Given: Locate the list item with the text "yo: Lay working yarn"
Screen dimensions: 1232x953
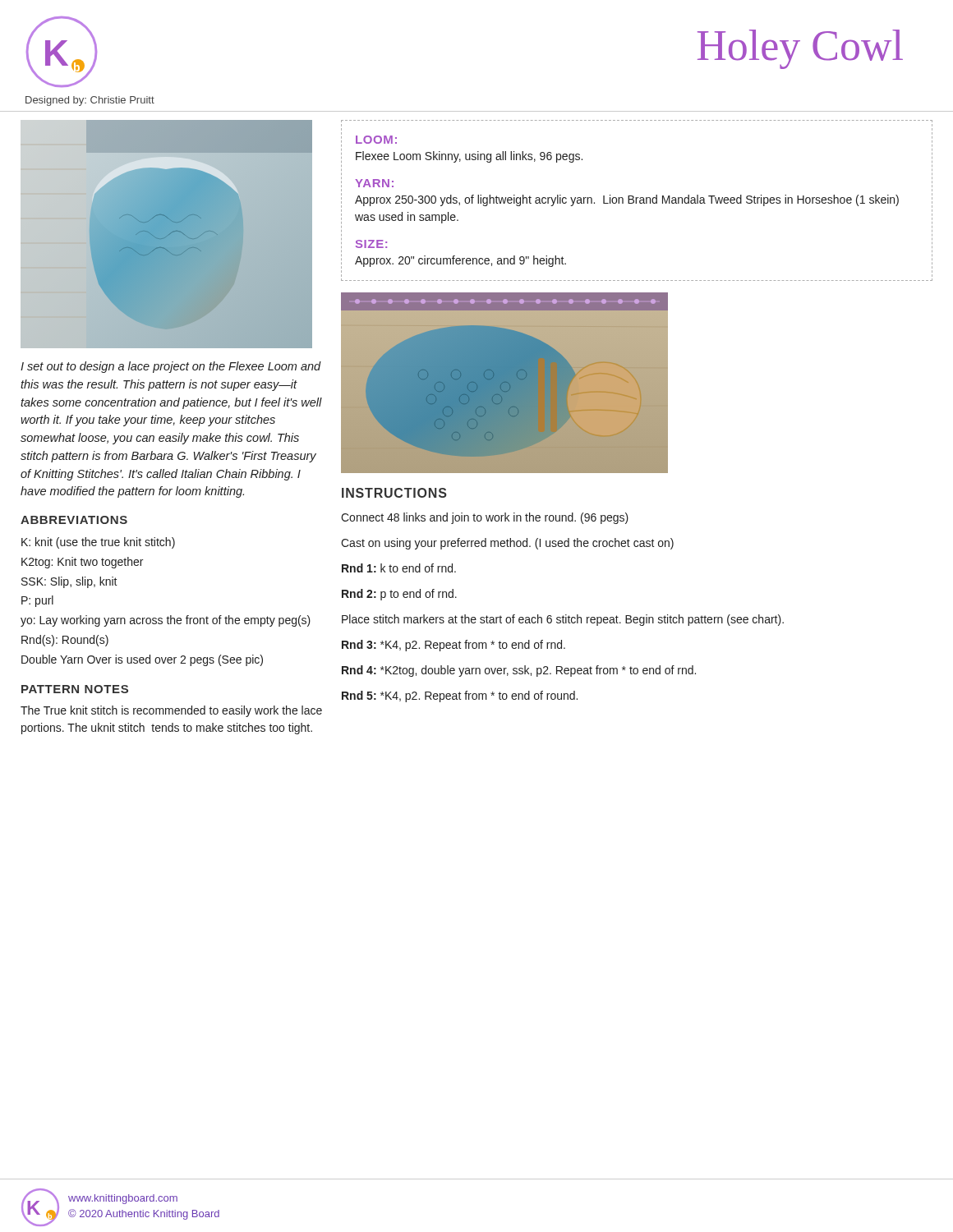Looking at the screenshot, I should point(166,620).
